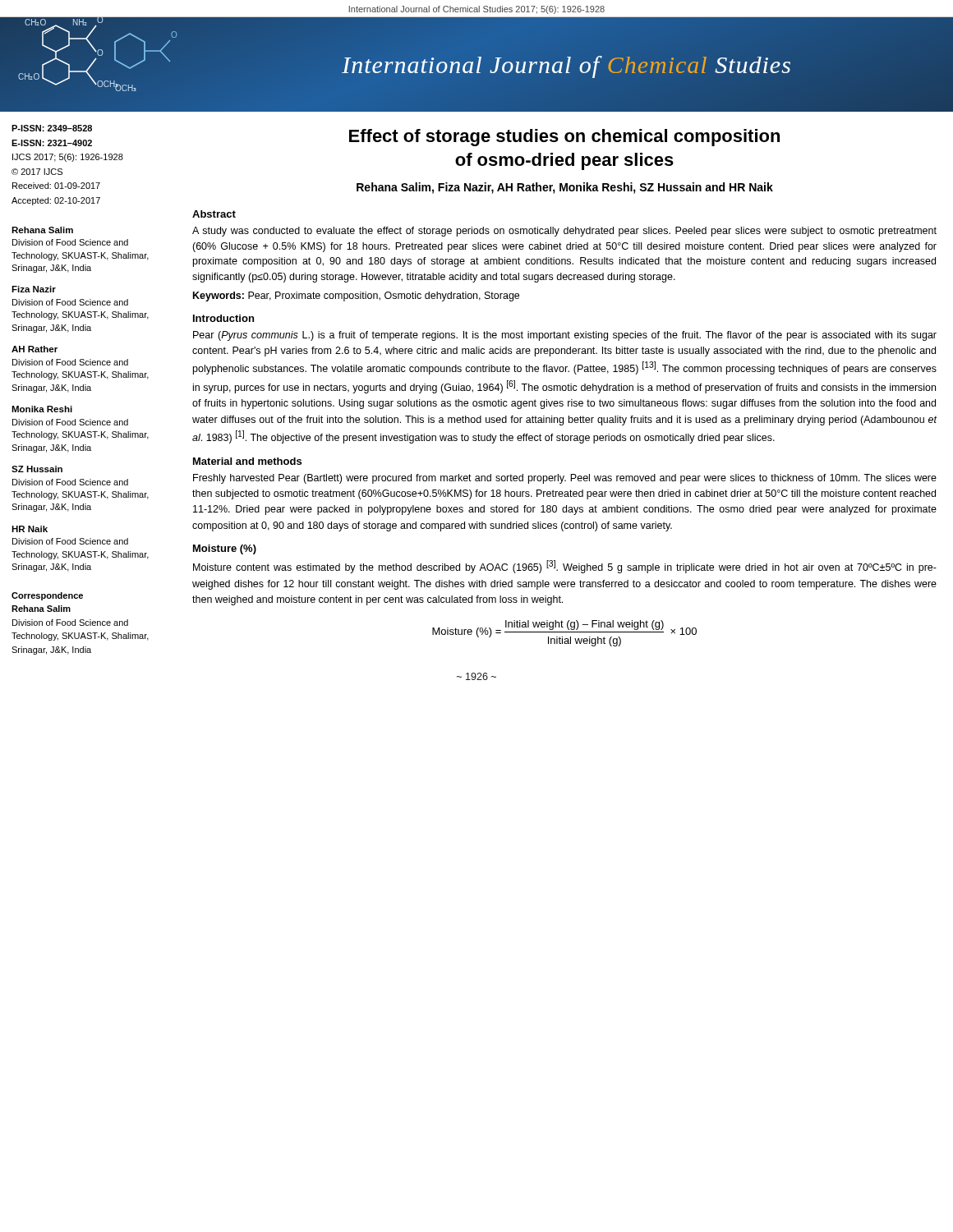Click on the text block with the text "Rehana Salim, Fiza Nazir, AH"

point(564,187)
